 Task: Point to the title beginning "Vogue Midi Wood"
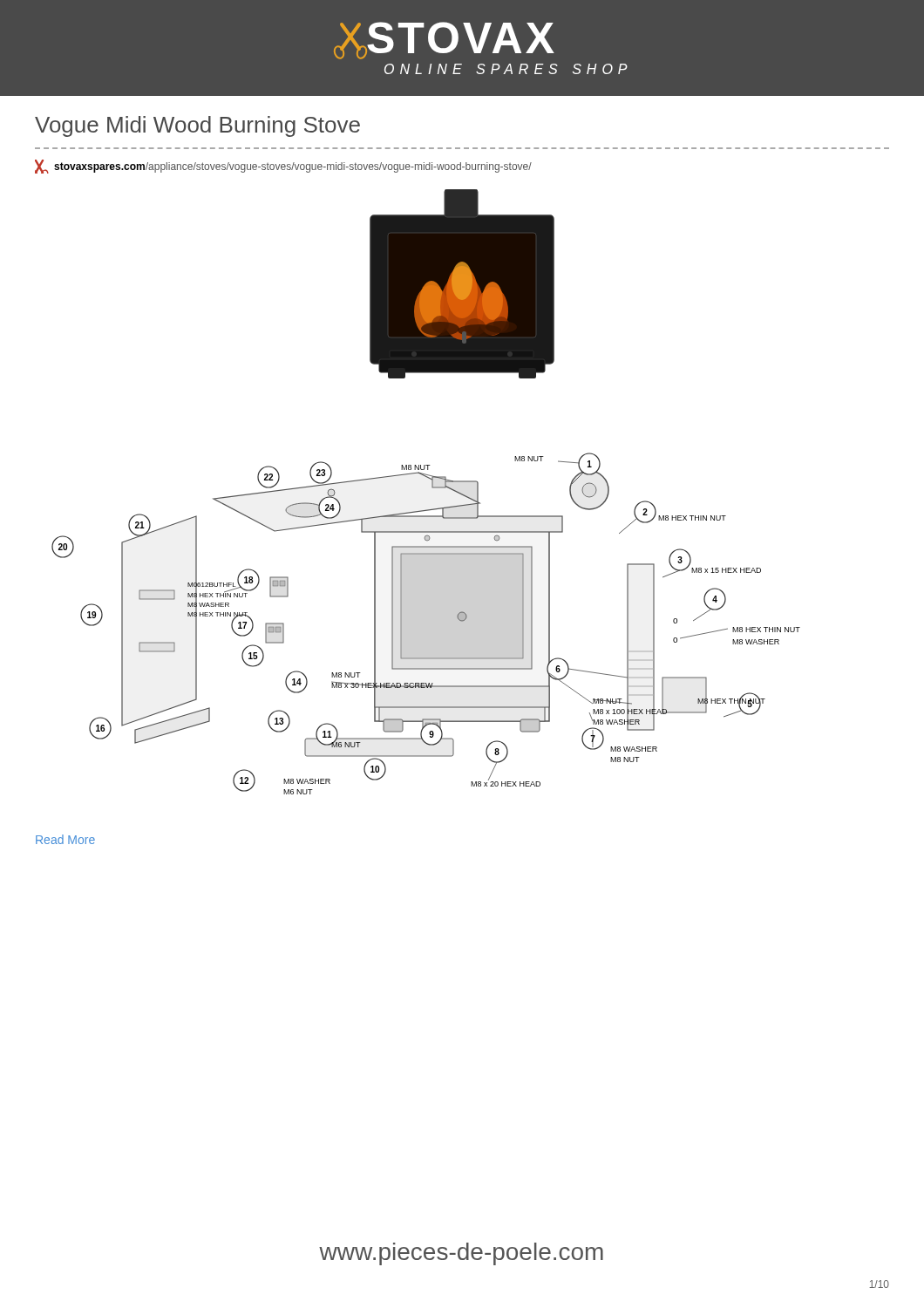coord(197,126)
